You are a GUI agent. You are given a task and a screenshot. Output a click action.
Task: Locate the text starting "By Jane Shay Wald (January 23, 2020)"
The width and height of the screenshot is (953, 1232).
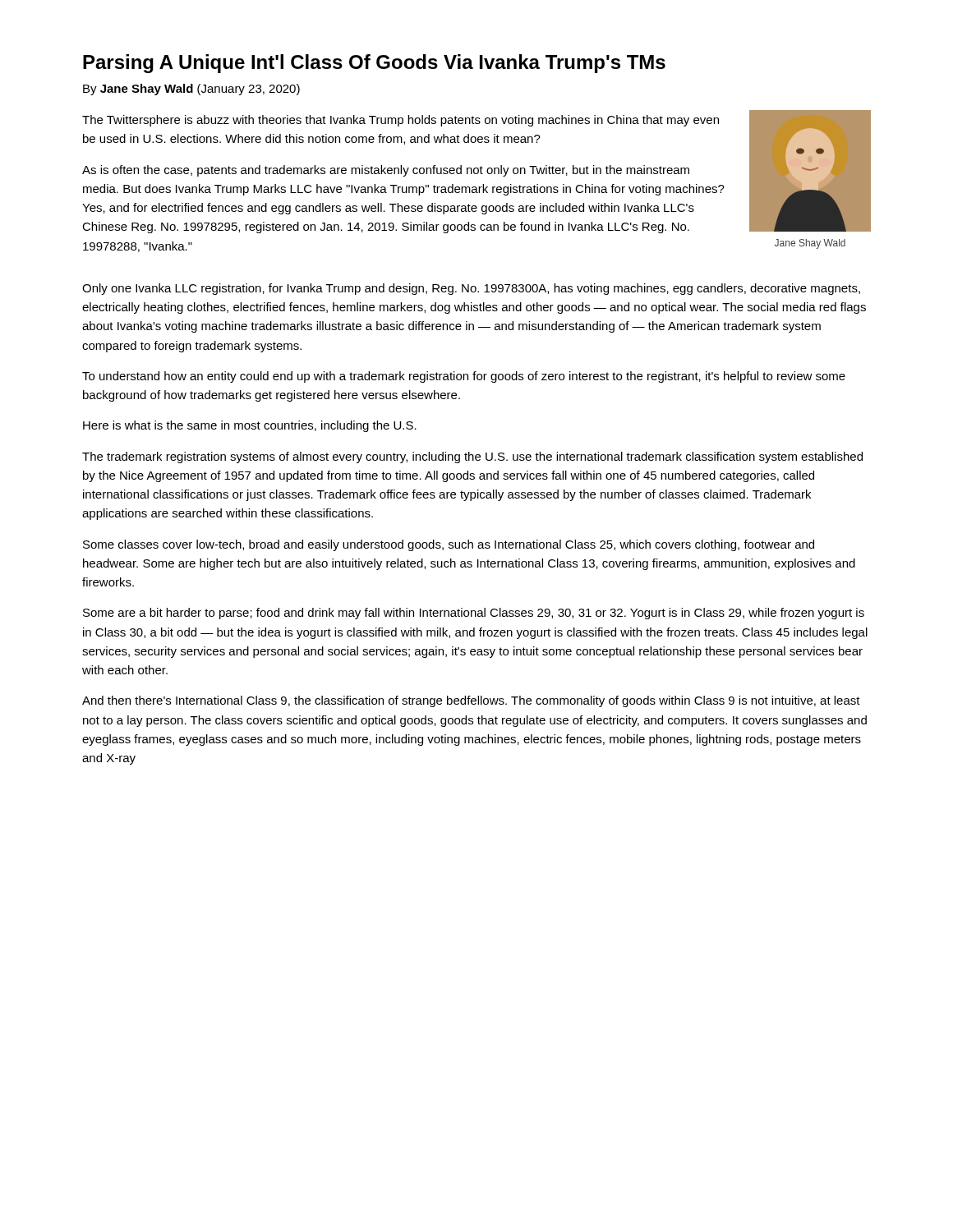click(x=191, y=88)
